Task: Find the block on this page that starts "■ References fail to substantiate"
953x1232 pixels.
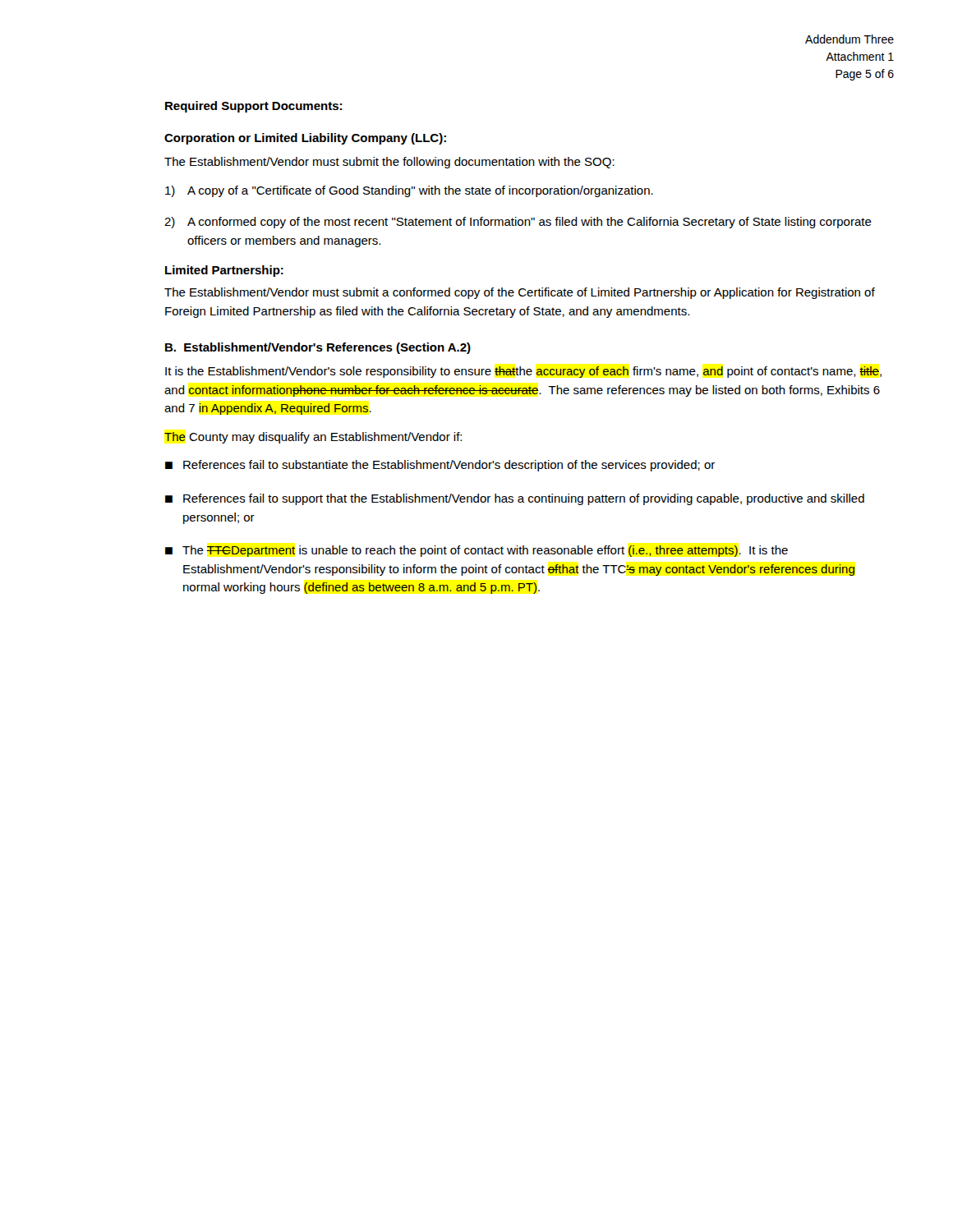Action: click(x=529, y=465)
